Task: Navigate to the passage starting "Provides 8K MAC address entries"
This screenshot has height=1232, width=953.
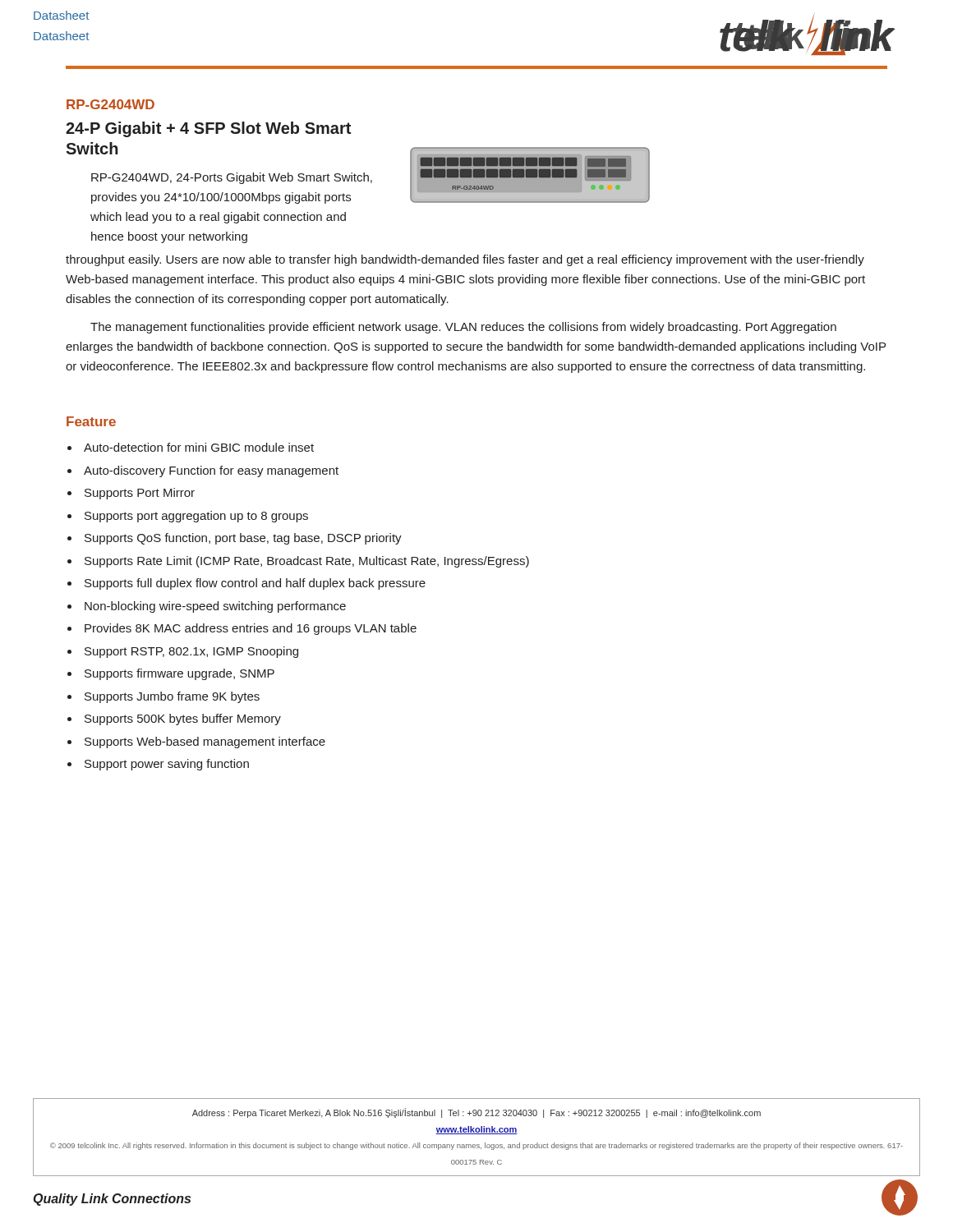Action: 250,628
